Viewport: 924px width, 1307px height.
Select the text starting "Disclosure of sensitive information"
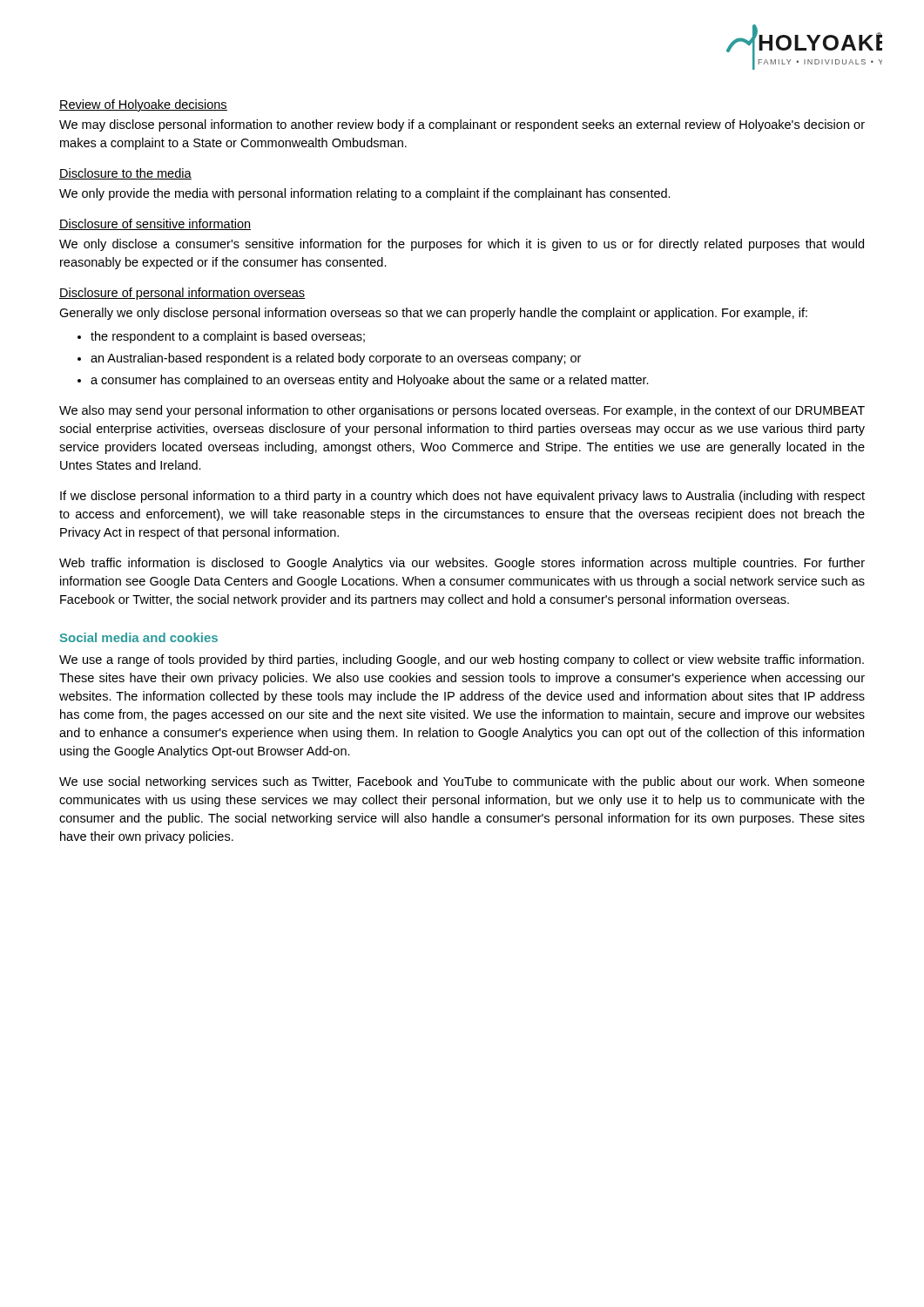(x=155, y=224)
